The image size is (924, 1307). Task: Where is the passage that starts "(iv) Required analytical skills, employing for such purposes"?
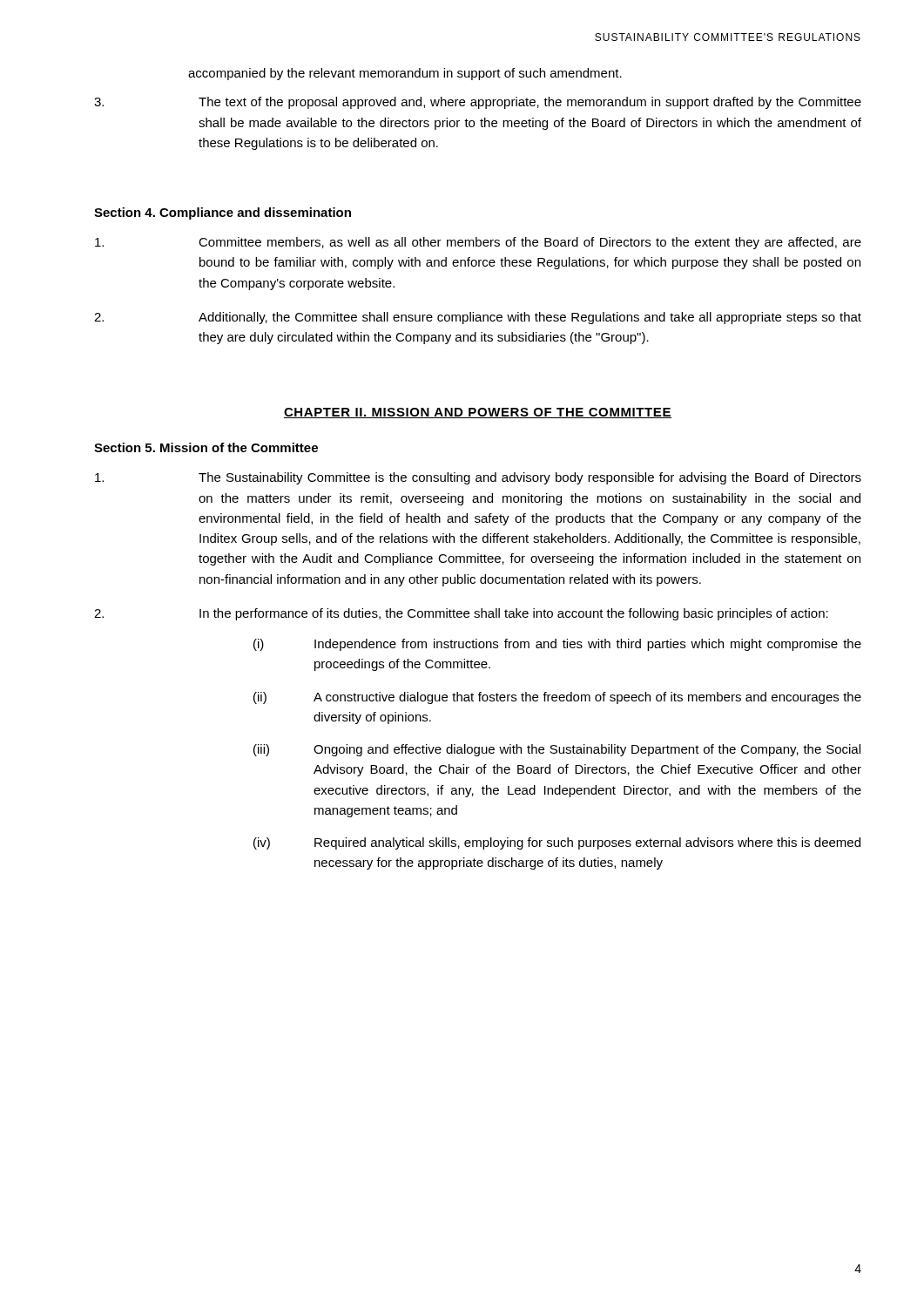(x=557, y=852)
